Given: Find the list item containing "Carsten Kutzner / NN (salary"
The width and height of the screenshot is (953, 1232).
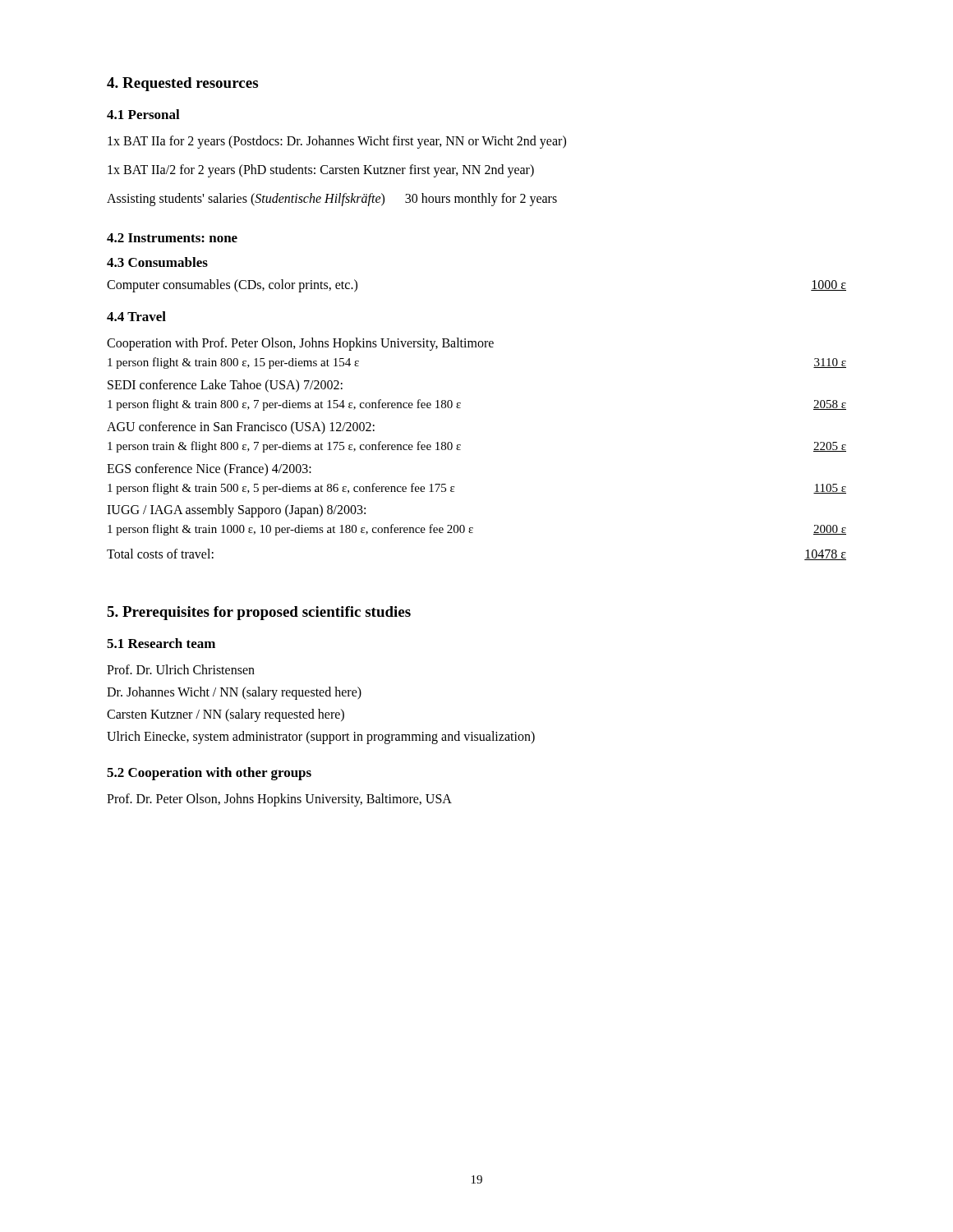Looking at the screenshot, I should pyautogui.click(x=226, y=714).
